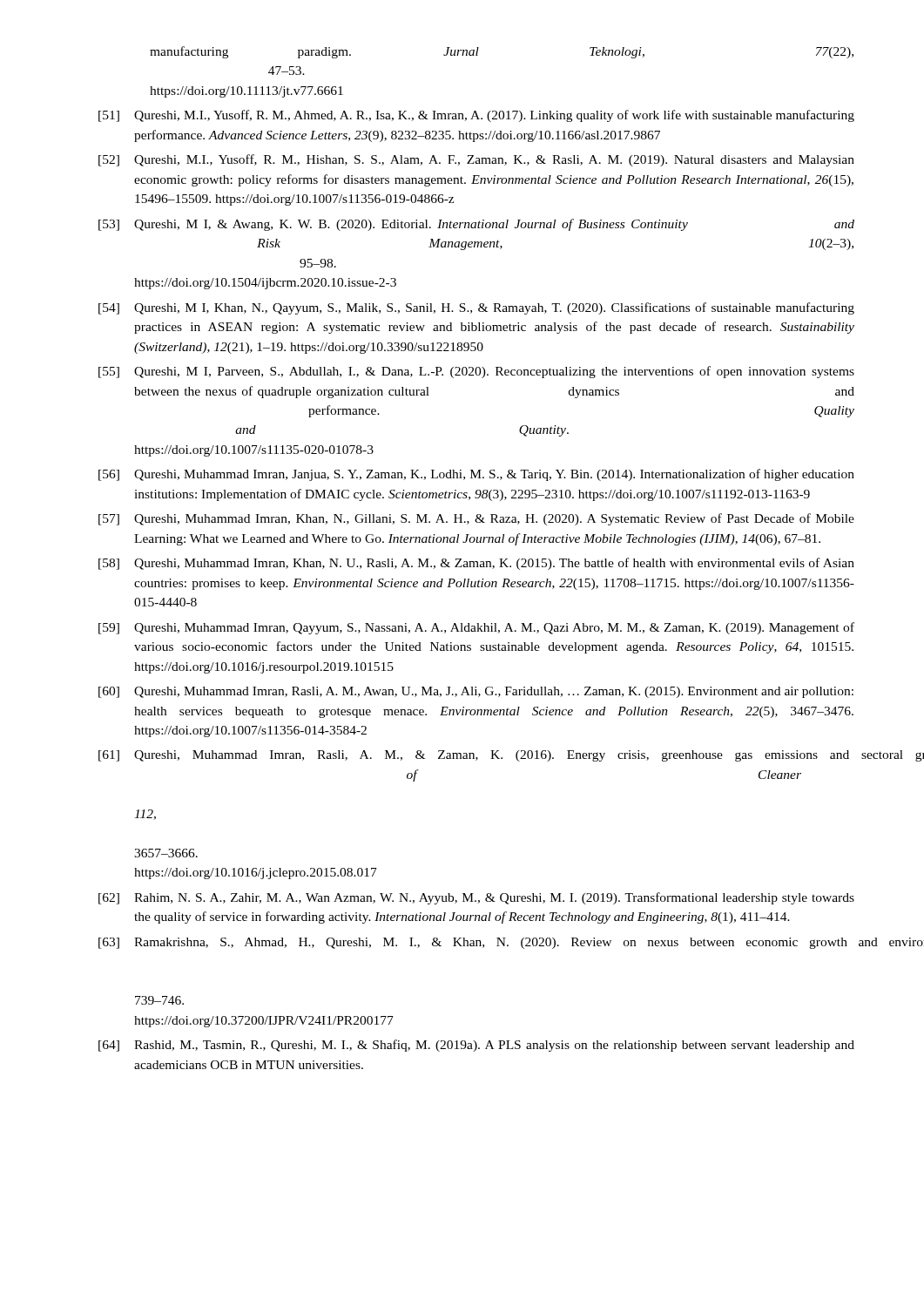Locate the list item with the text "[59] Qureshi, Muhammad Imran,"
The width and height of the screenshot is (924, 1307).
tap(476, 647)
